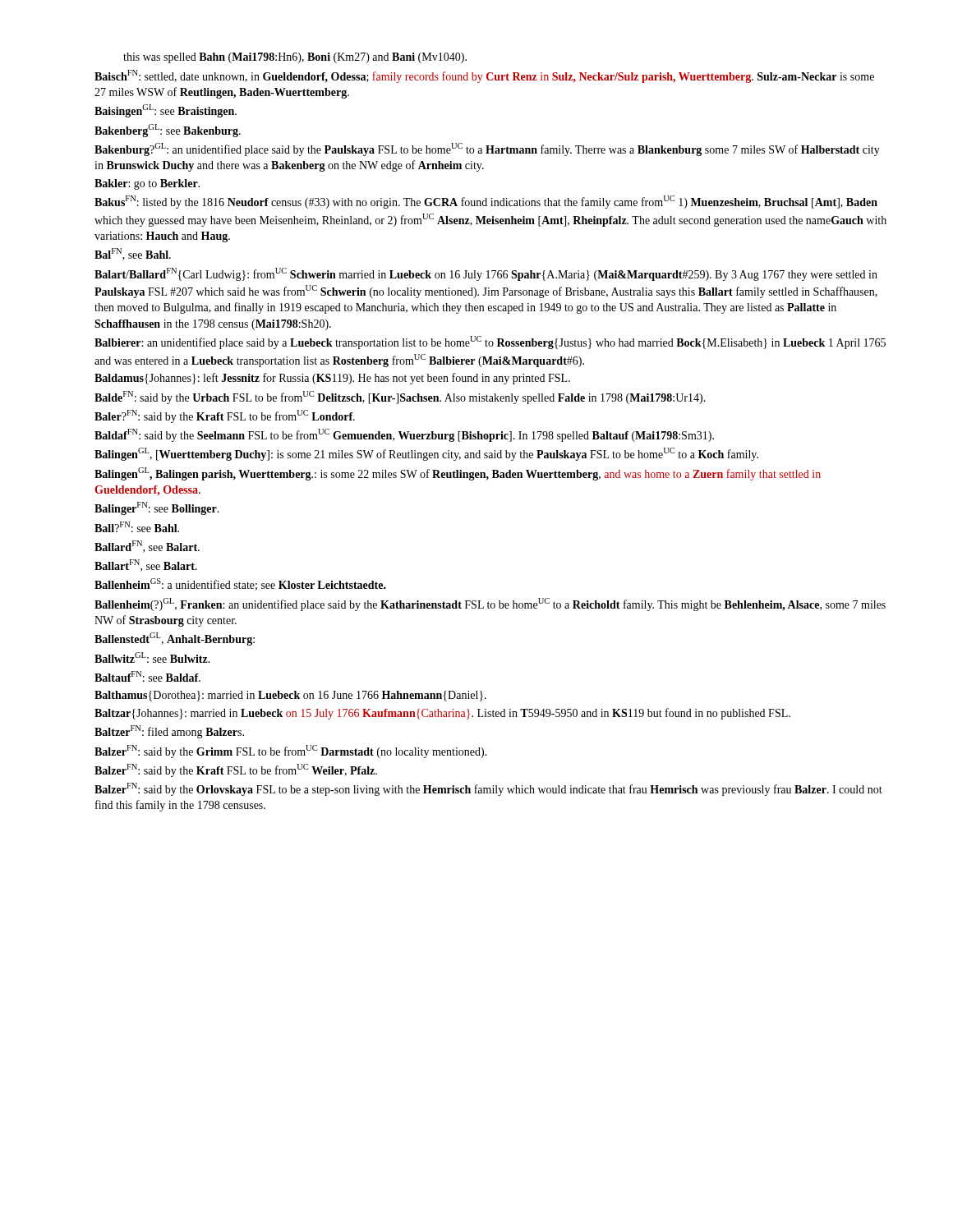Point to "BallenstedtGL, Anhalt-Bernburg:"
The width and height of the screenshot is (953, 1232).
[175, 639]
